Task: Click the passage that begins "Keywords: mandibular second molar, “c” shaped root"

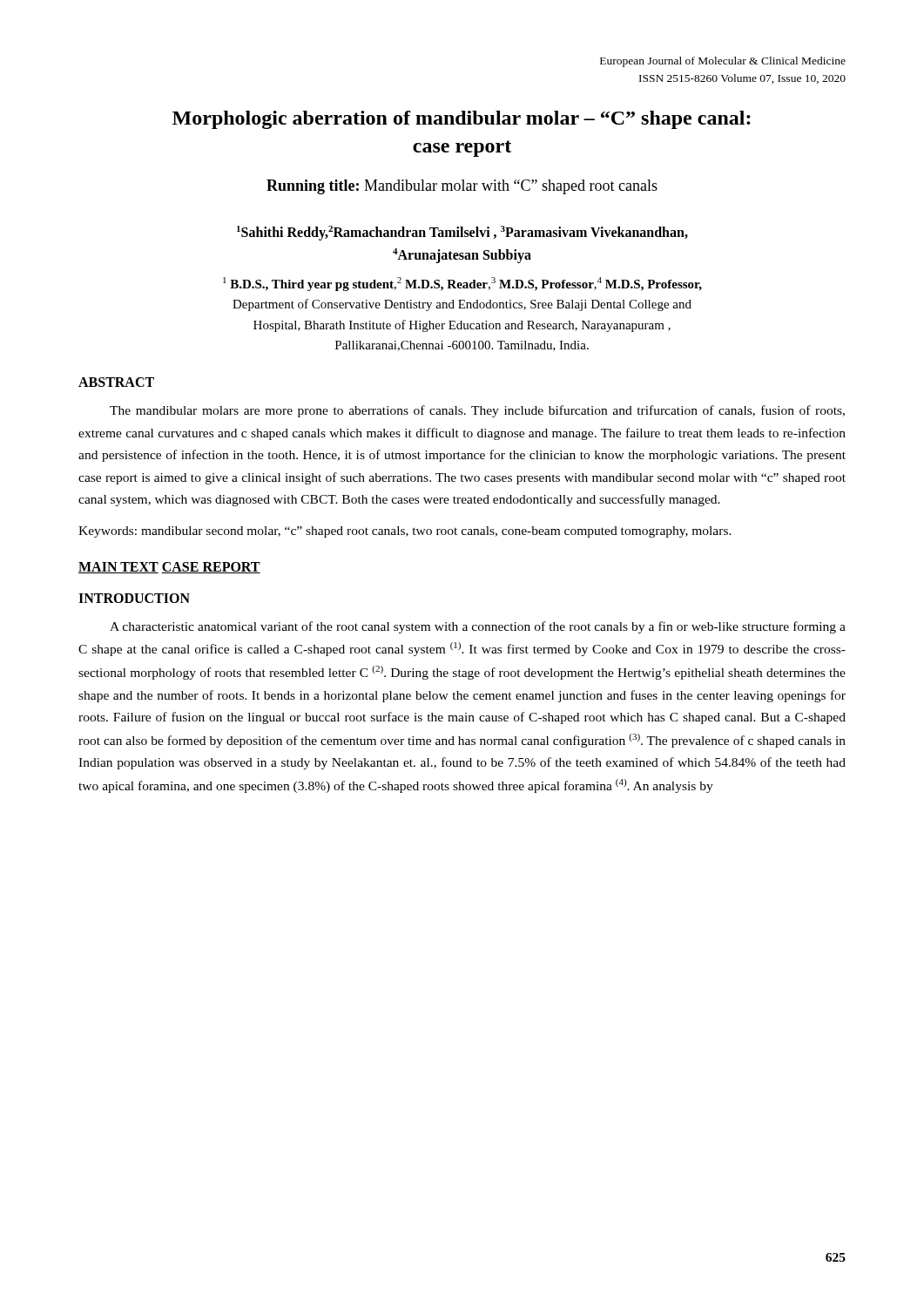Action: tap(405, 530)
